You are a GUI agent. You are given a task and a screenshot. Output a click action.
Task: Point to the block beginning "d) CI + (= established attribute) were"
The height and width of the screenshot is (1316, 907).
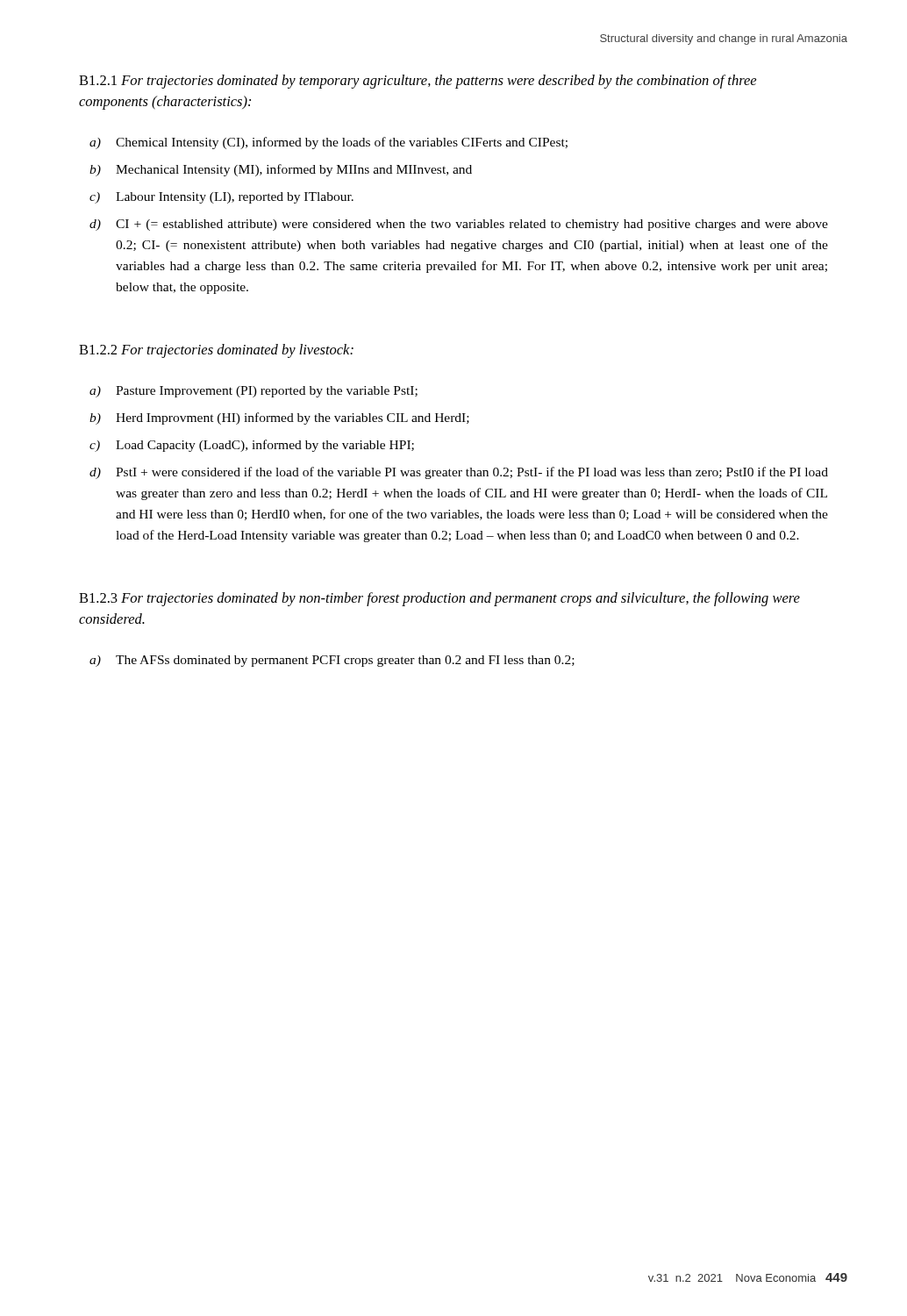tap(459, 255)
